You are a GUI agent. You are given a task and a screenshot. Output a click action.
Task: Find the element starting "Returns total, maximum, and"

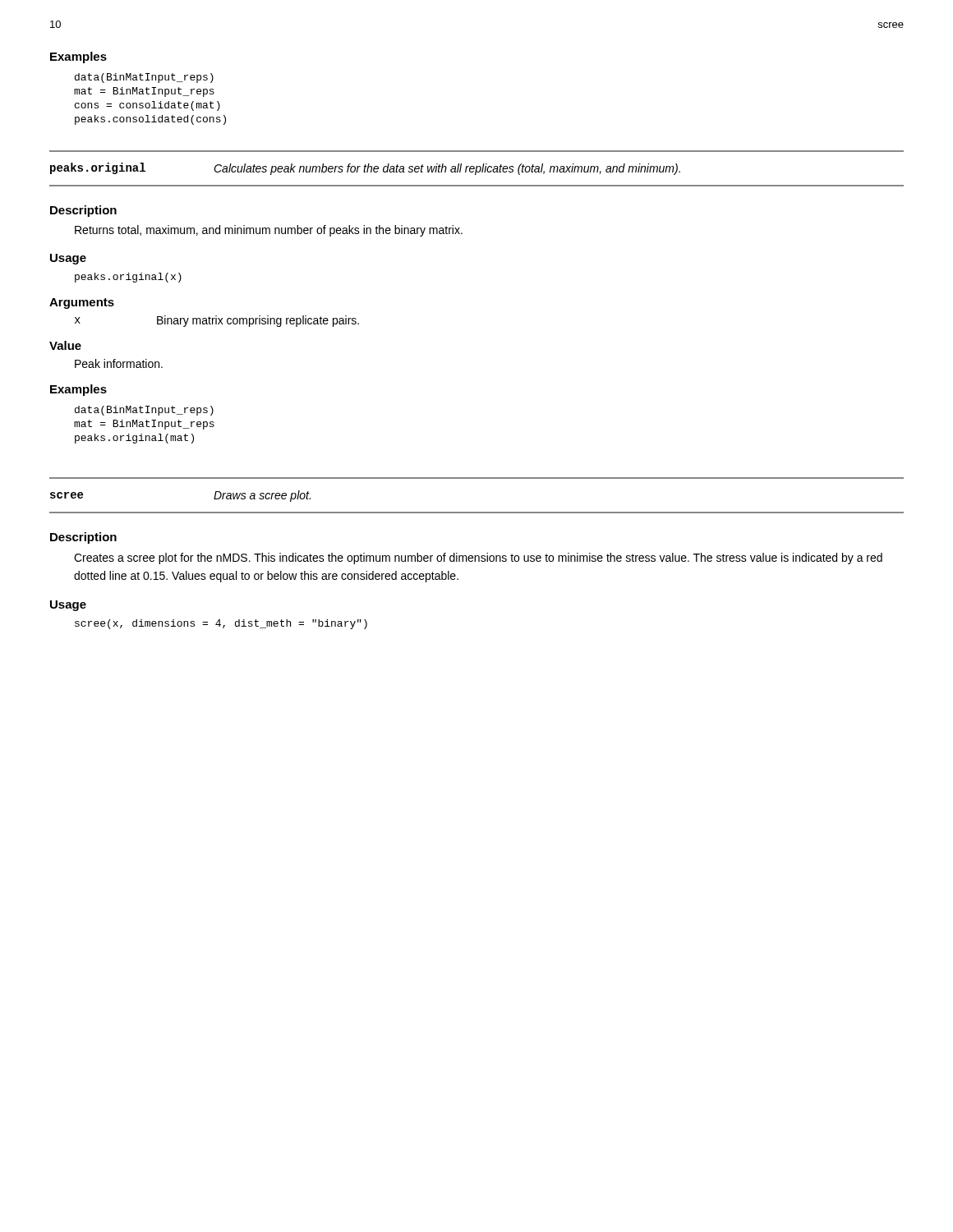pyautogui.click(x=269, y=230)
